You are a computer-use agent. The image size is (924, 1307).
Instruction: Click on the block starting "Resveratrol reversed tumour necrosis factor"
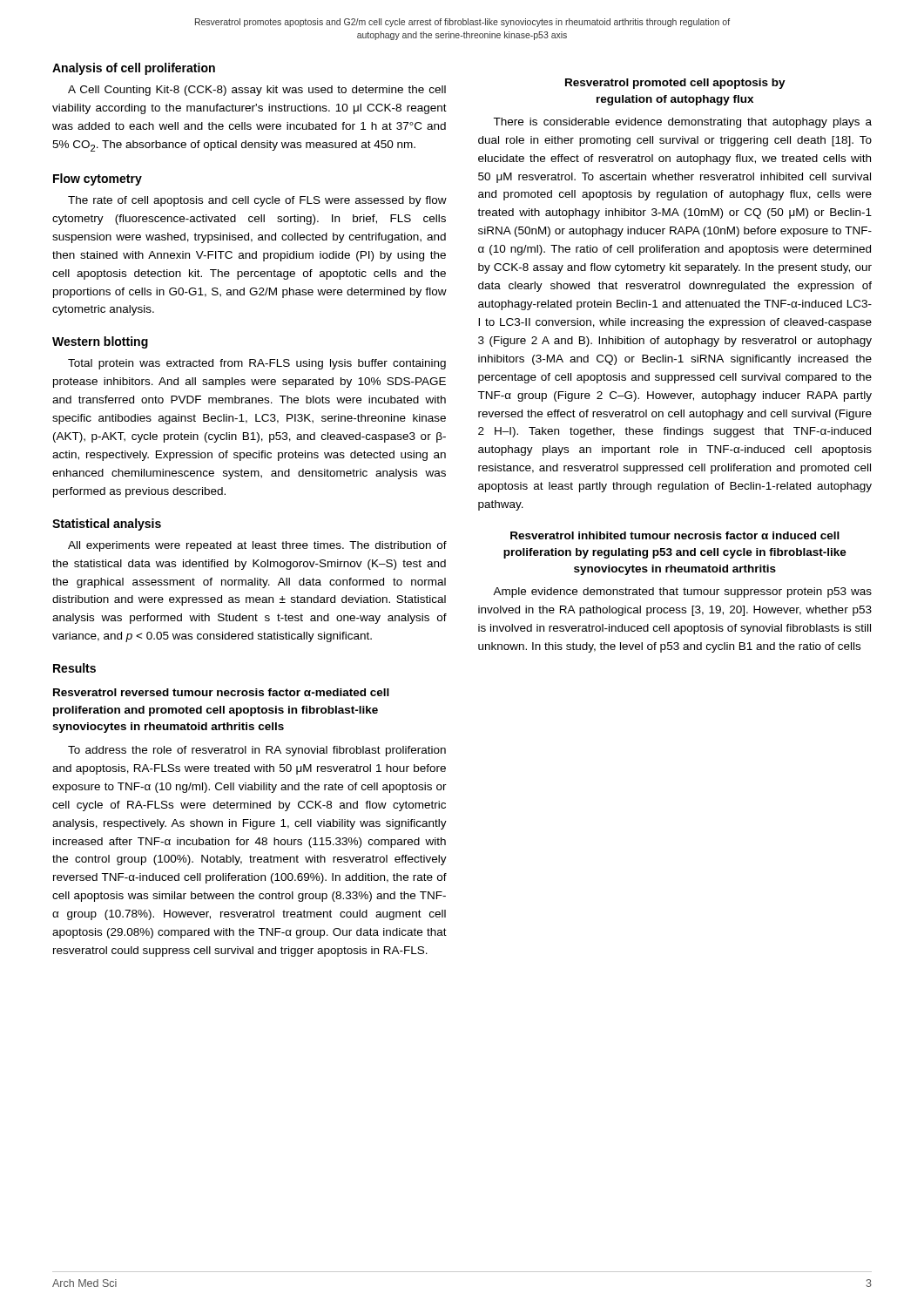[221, 710]
